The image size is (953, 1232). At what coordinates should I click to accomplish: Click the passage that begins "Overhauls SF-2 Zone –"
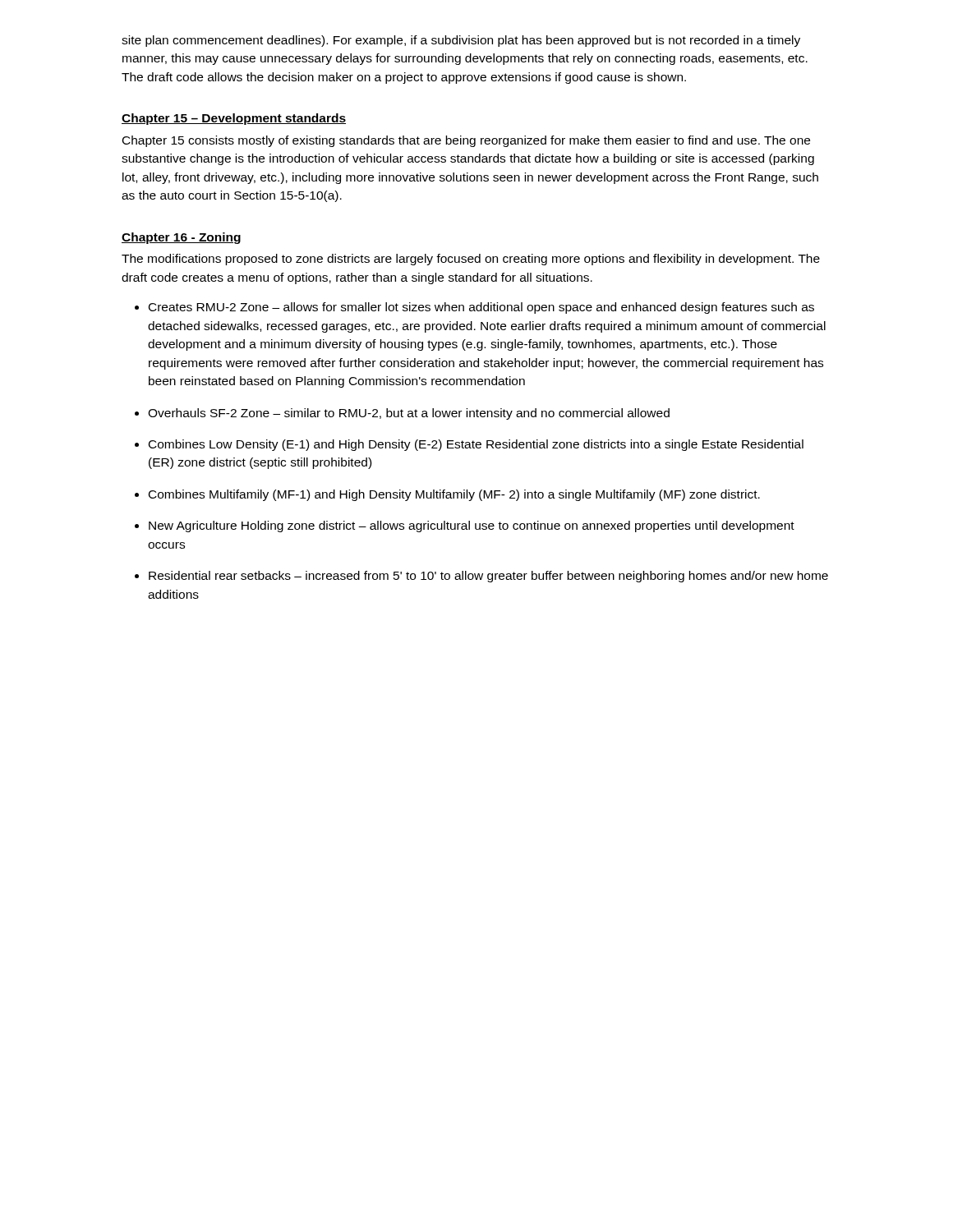pos(409,412)
